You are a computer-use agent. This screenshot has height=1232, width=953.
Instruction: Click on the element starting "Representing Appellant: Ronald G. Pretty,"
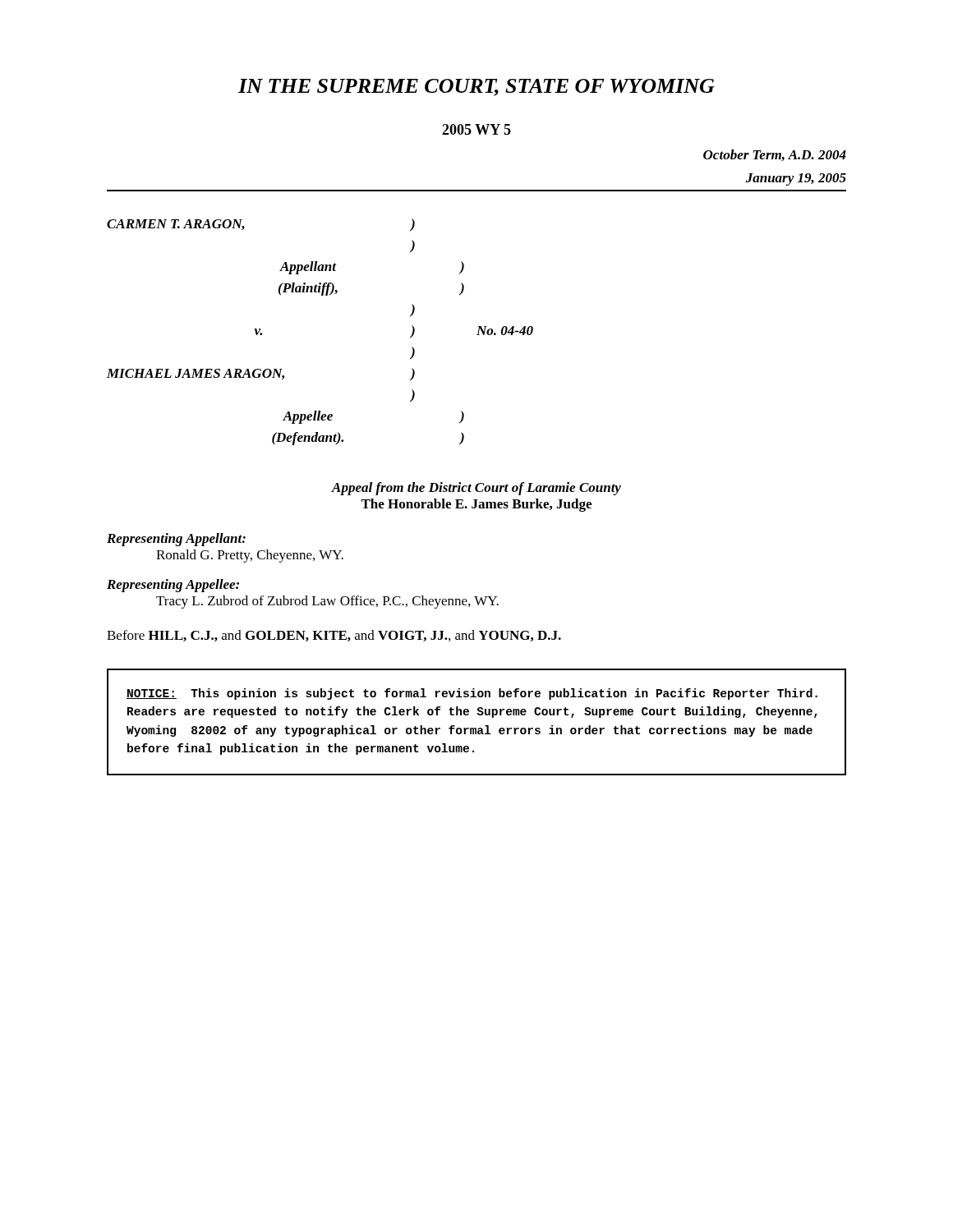click(x=176, y=540)
